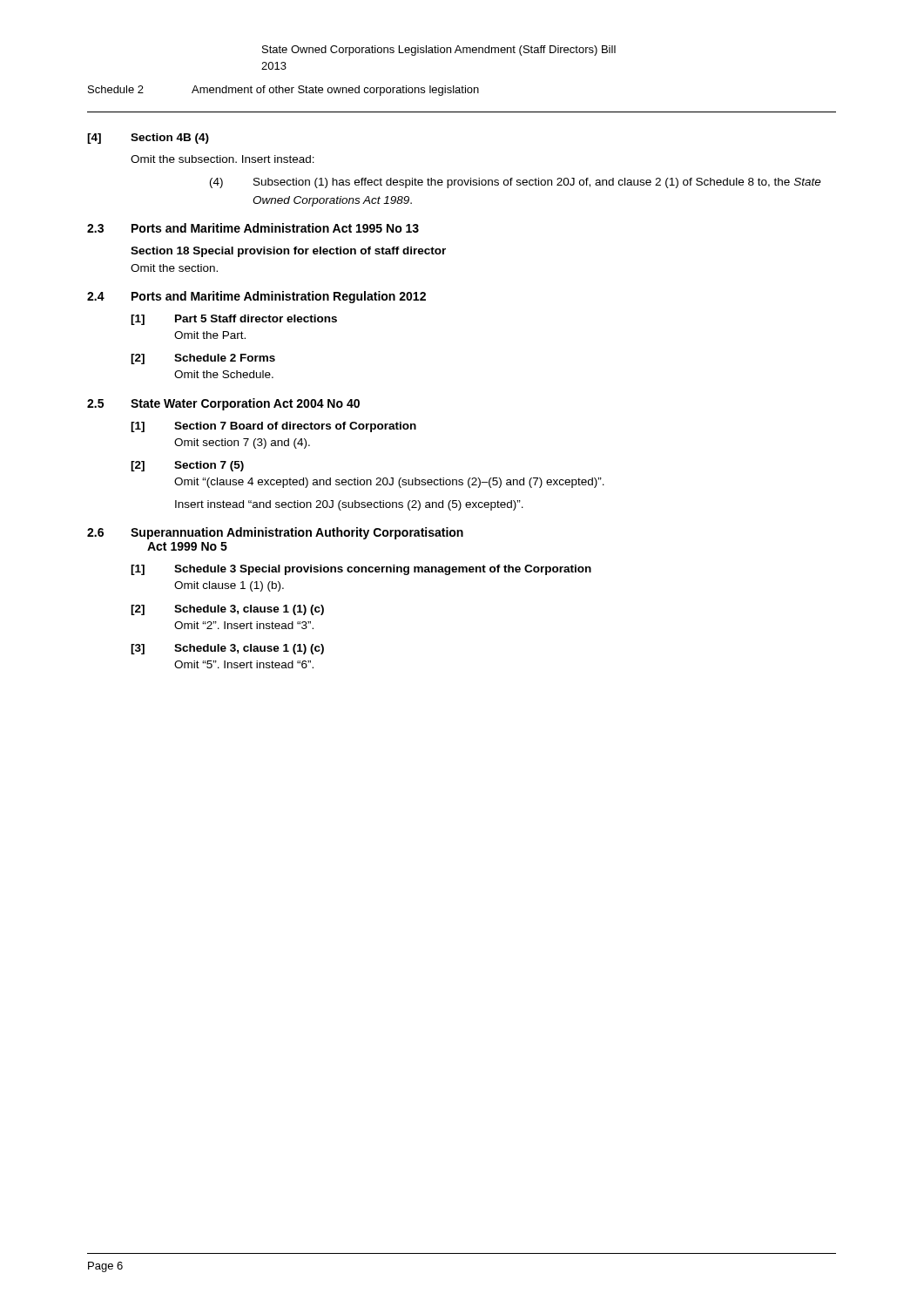Point to the section header beginning "2.5 State Water Corporation Act"
The width and height of the screenshot is (924, 1307).
tap(223, 404)
